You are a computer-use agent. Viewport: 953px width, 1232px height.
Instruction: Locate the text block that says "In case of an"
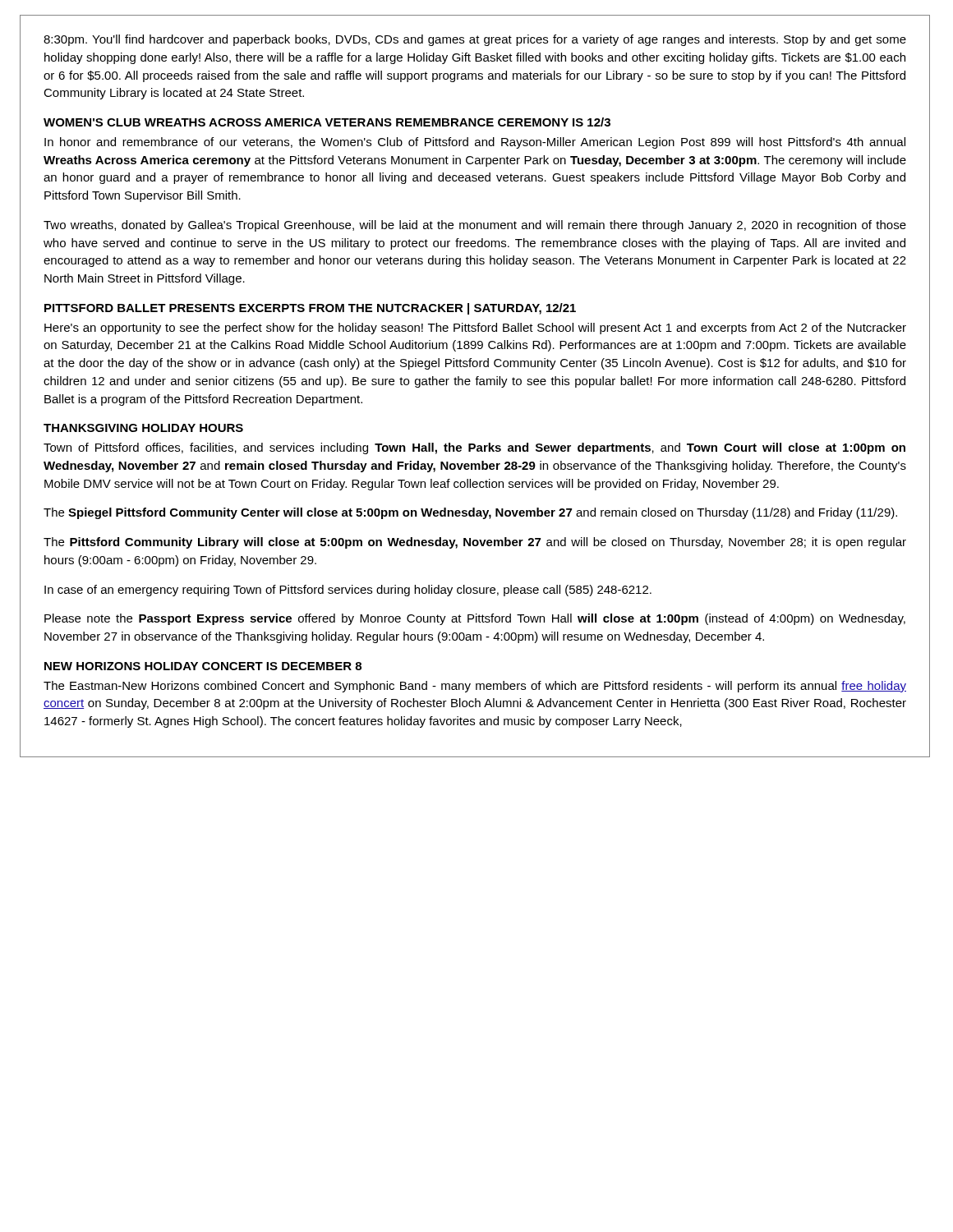tap(348, 589)
